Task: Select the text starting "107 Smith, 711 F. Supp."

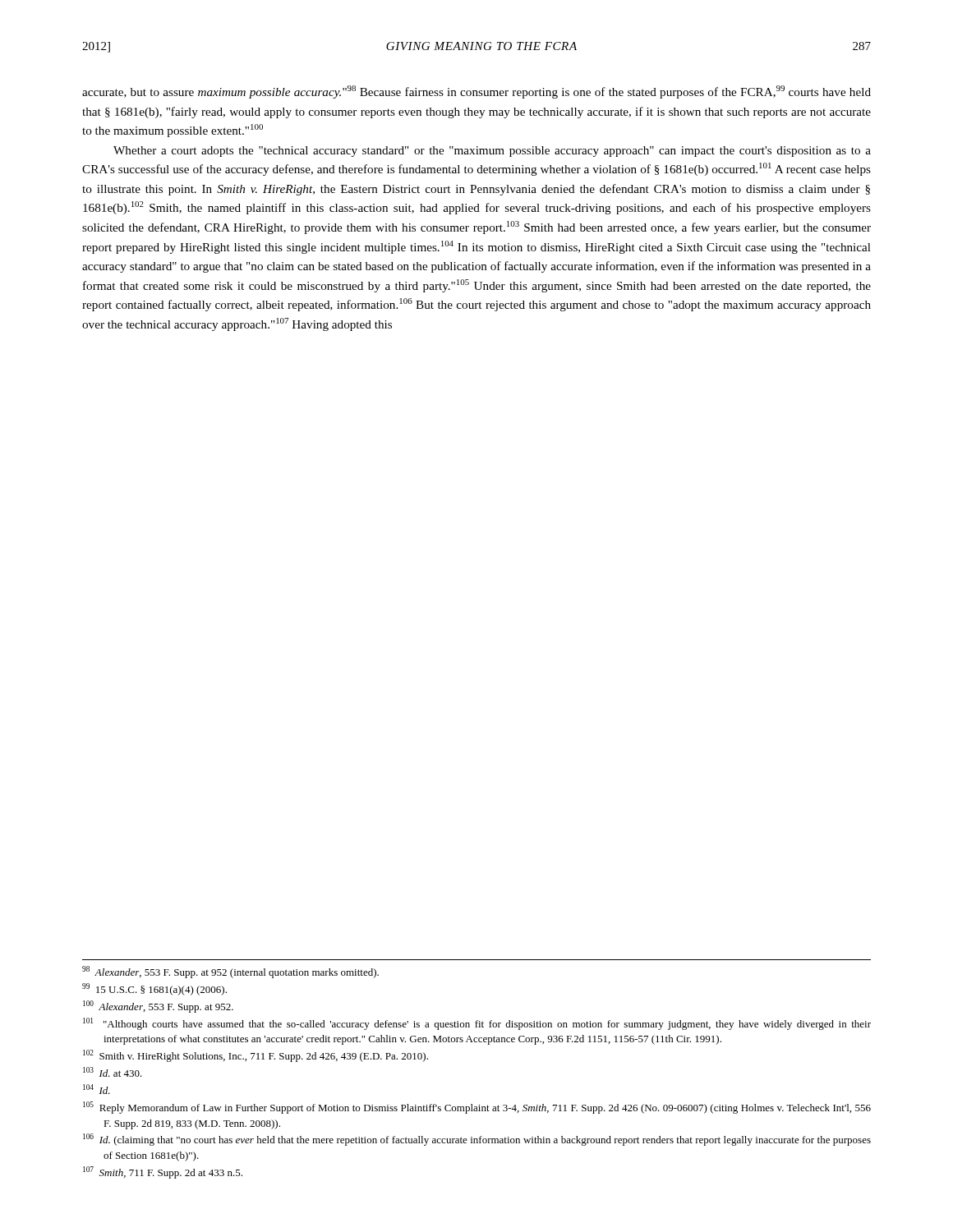Action: click(x=163, y=1172)
